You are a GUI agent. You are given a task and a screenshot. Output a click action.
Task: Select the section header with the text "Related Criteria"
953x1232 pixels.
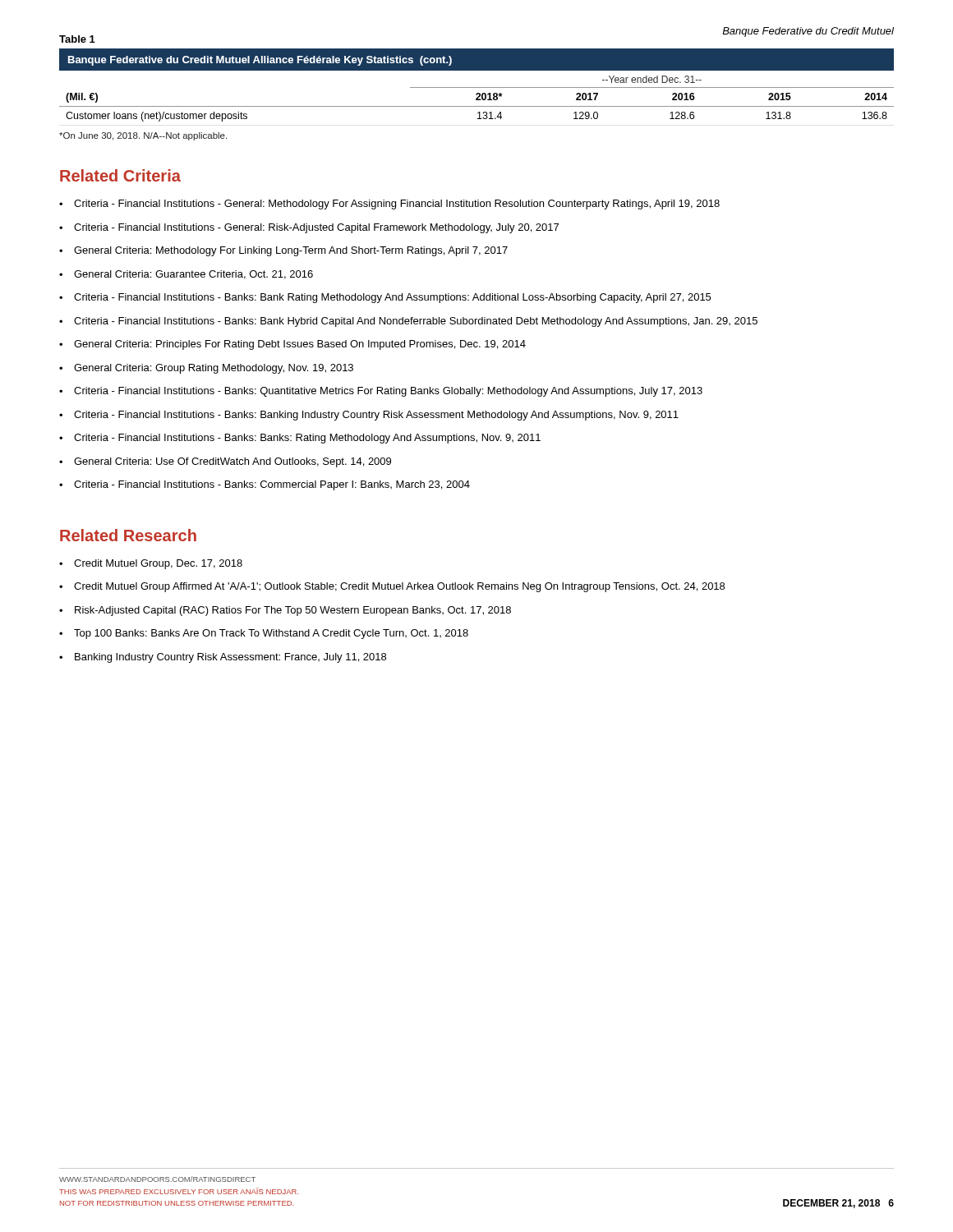tap(120, 176)
